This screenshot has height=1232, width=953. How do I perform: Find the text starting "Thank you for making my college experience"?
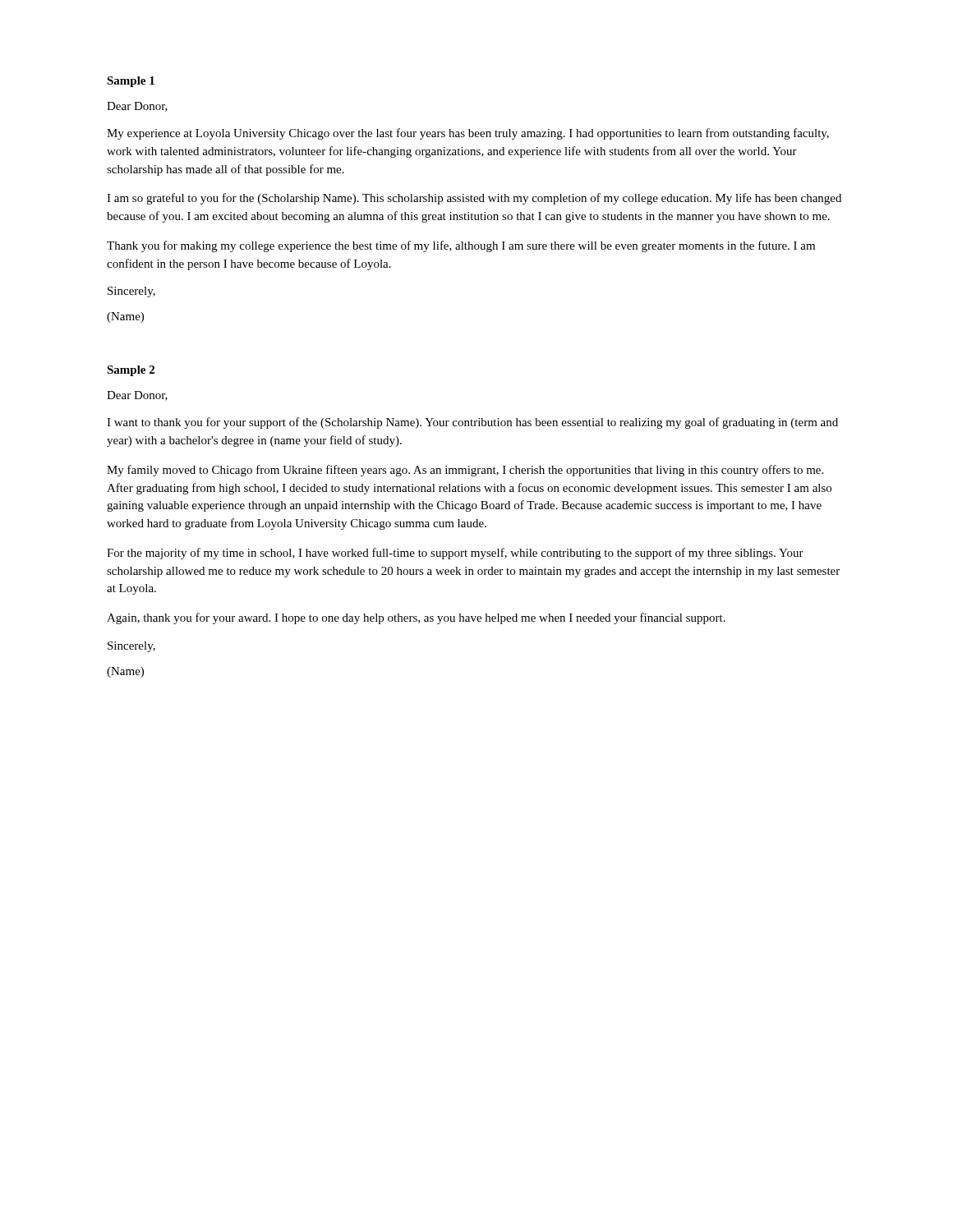pos(461,254)
